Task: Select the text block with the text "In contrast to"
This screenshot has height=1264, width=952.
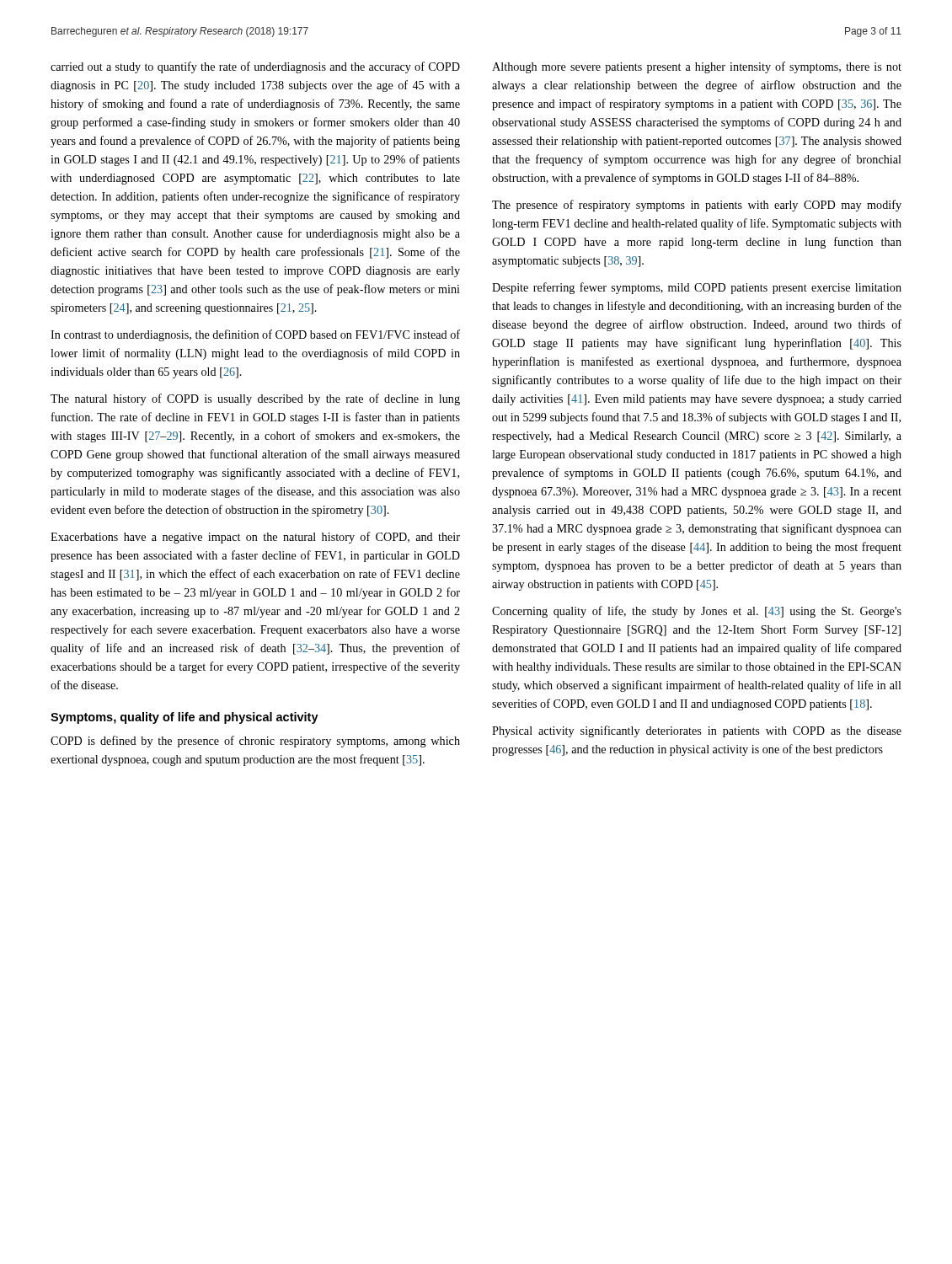Action: 255,353
